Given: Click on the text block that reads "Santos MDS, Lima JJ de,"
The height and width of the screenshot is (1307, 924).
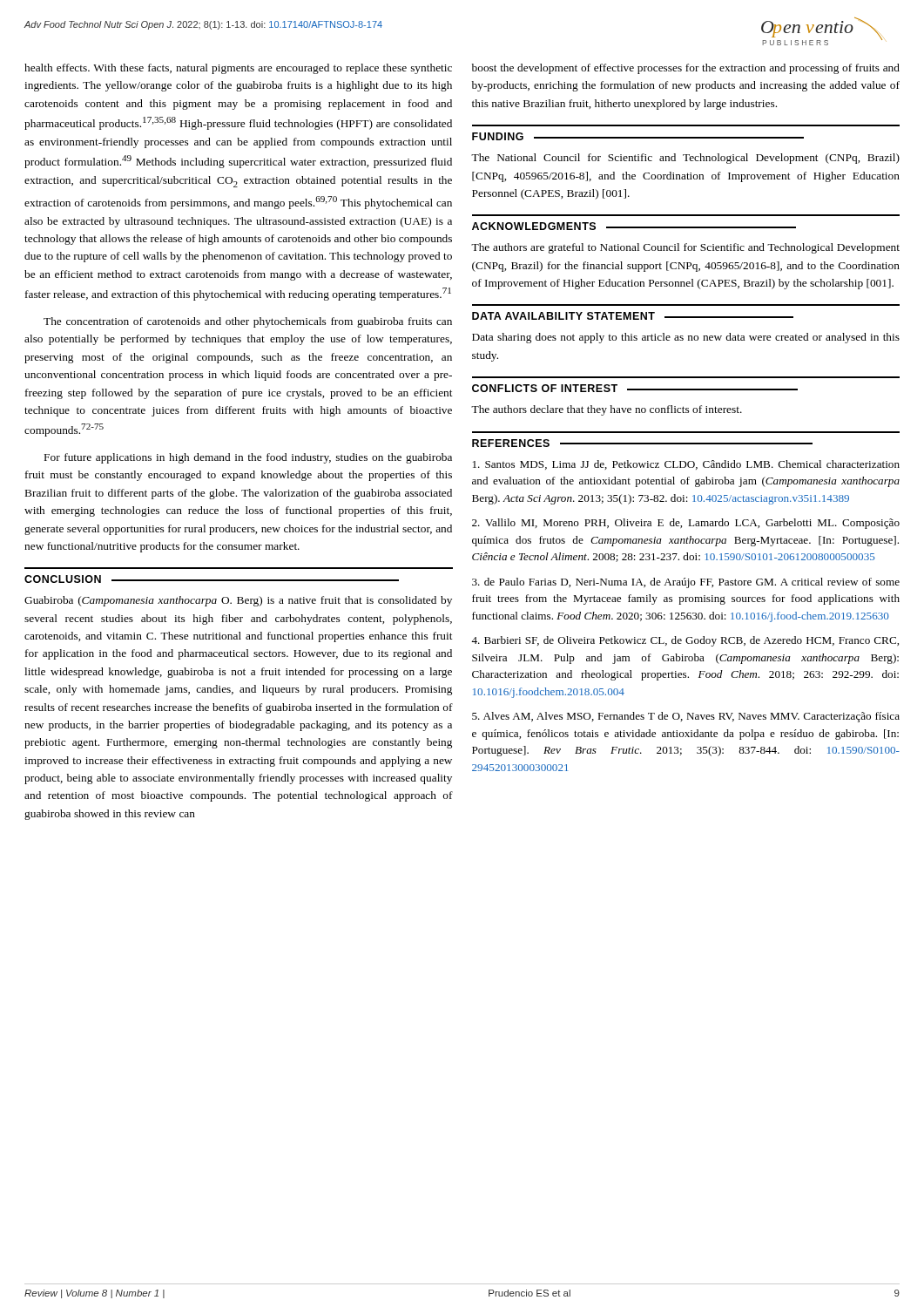Looking at the screenshot, I should click(686, 481).
